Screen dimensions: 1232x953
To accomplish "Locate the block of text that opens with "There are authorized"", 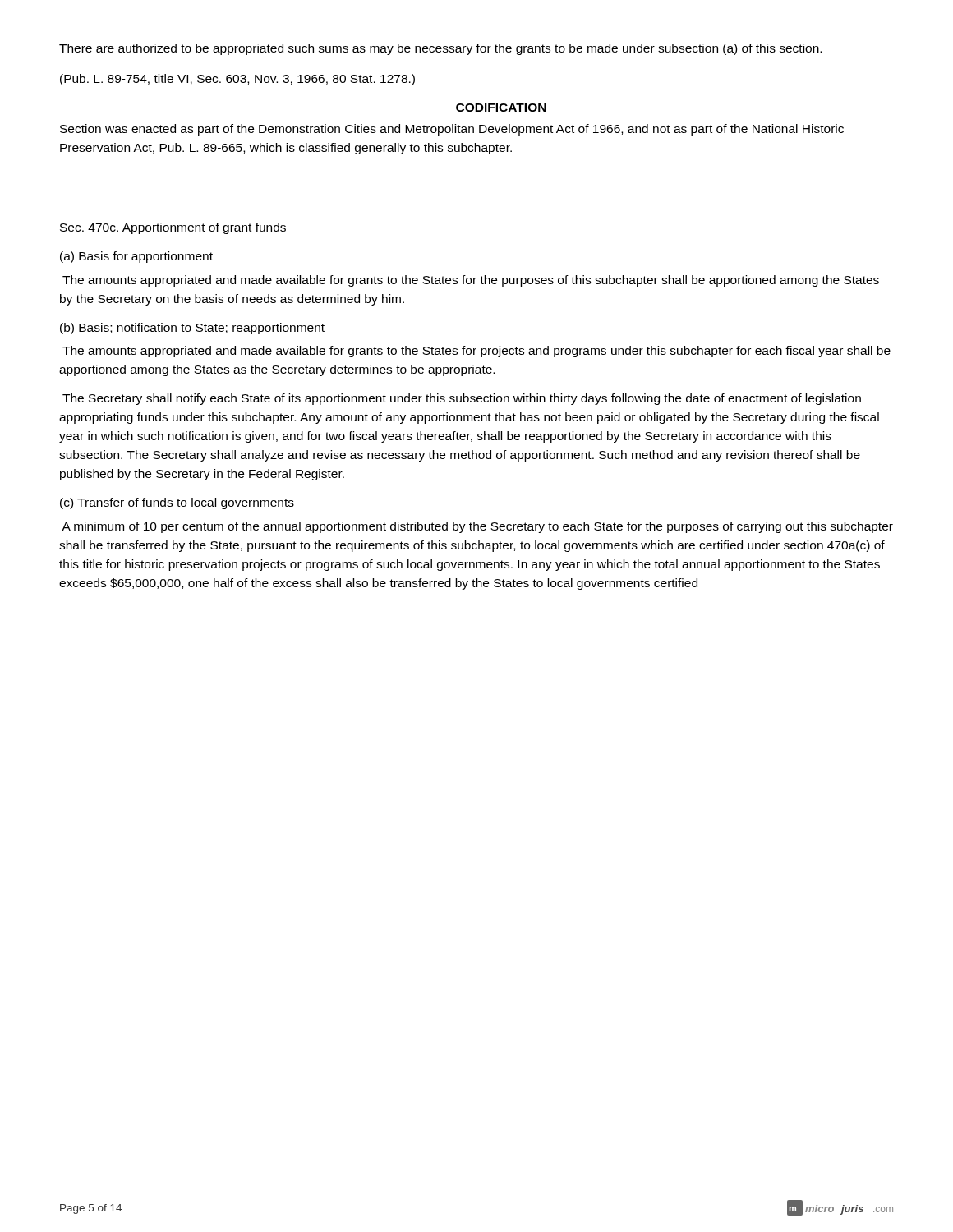I will [441, 48].
